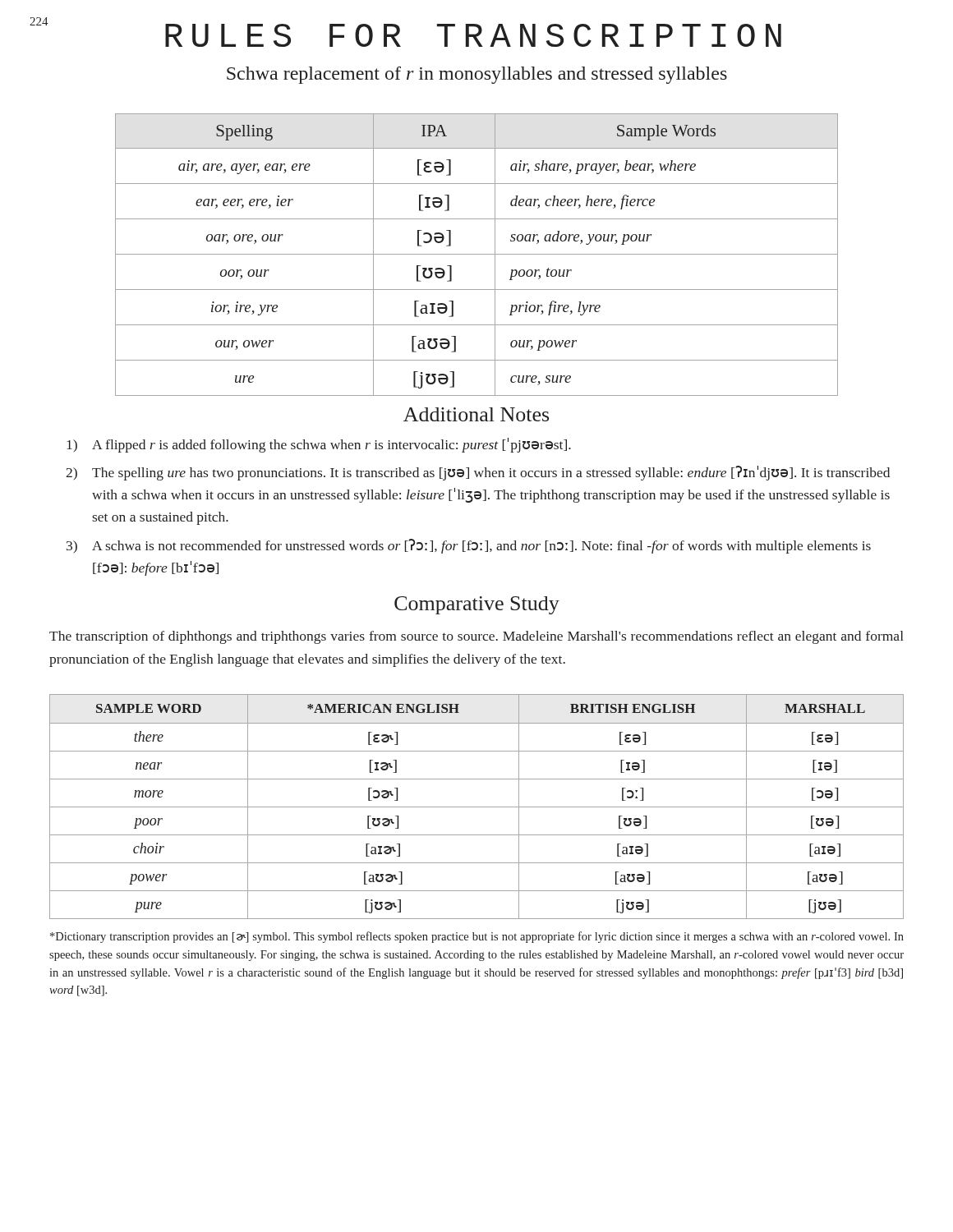953x1232 pixels.
Task: Select the list item with the text "1) A flipped r"
Action: (x=485, y=445)
